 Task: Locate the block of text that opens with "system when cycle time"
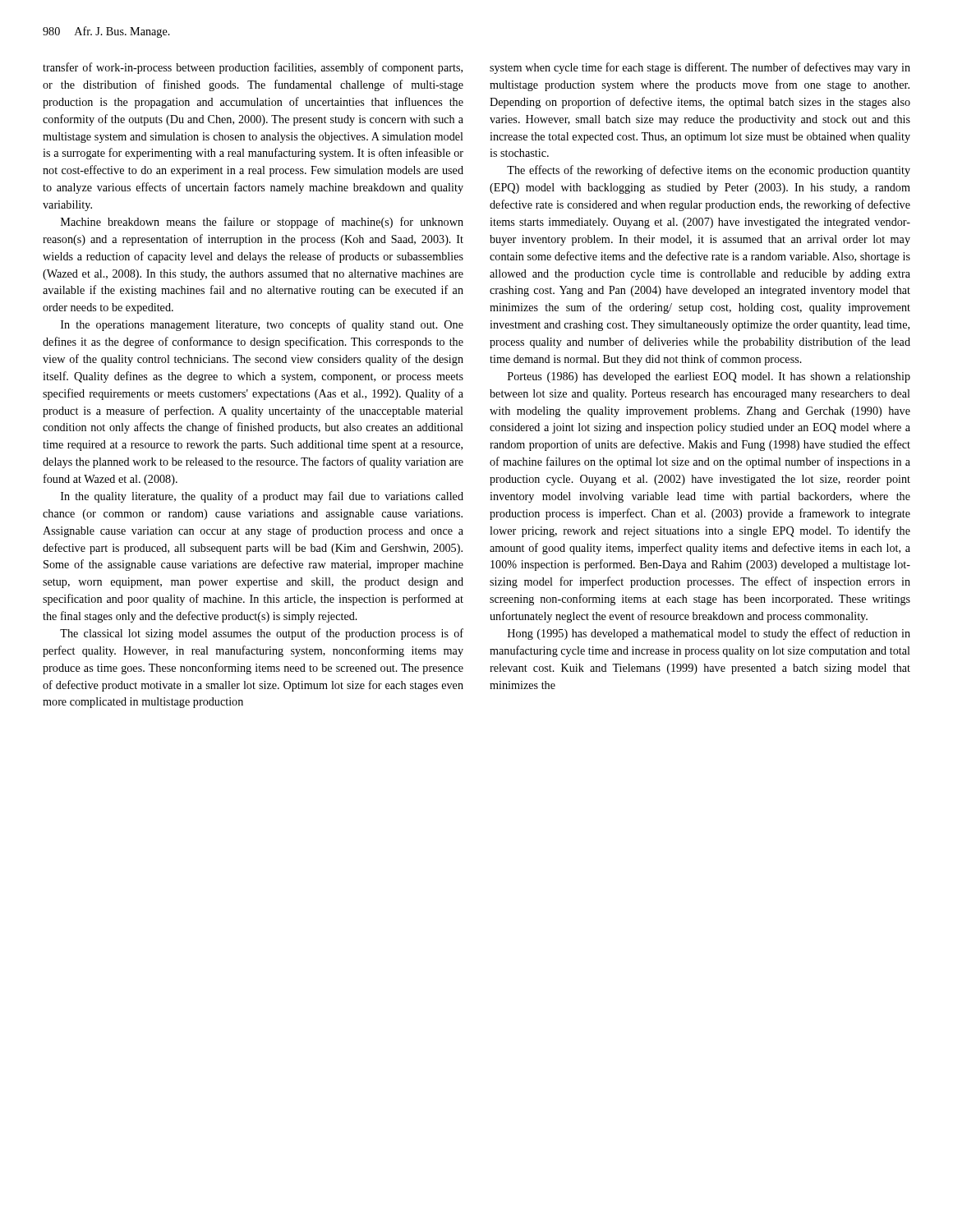pyautogui.click(x=700, y=376)
